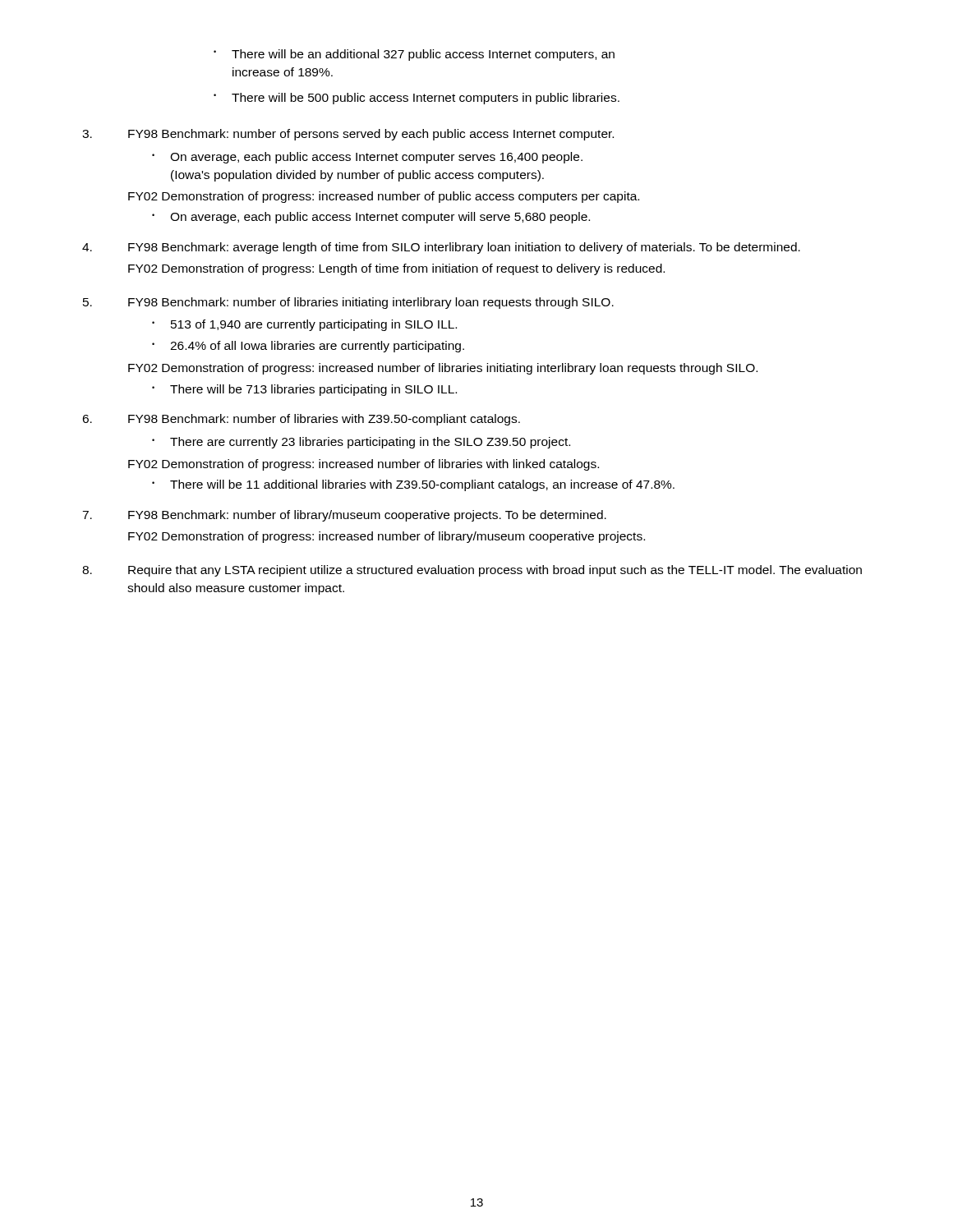Find the list item with the text "7. FY98 Benchmark: number"
This screenshot has height=1232, width=953.
pyautogui.click(x=485, y=528)
